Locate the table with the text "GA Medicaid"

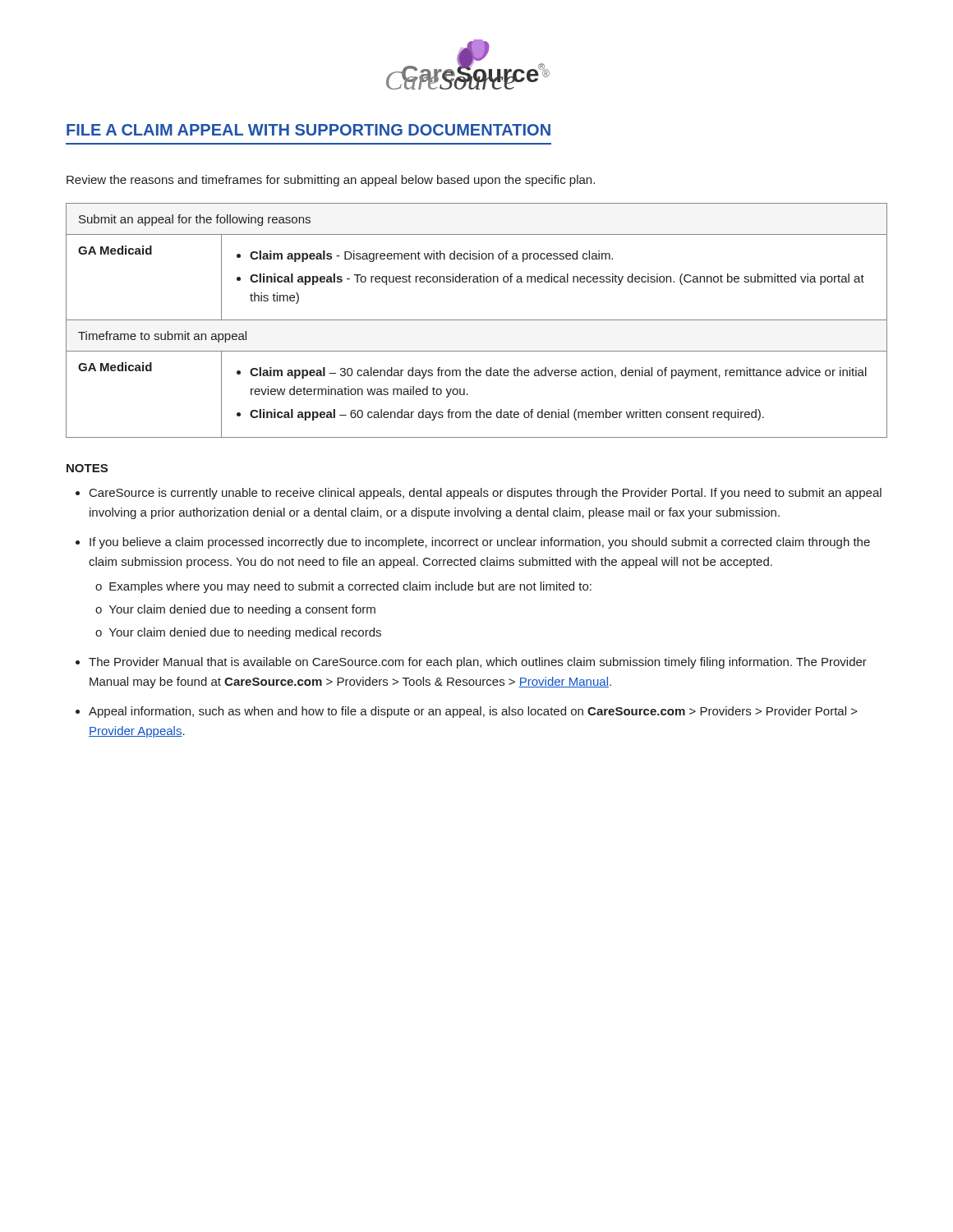click(476, 320)
